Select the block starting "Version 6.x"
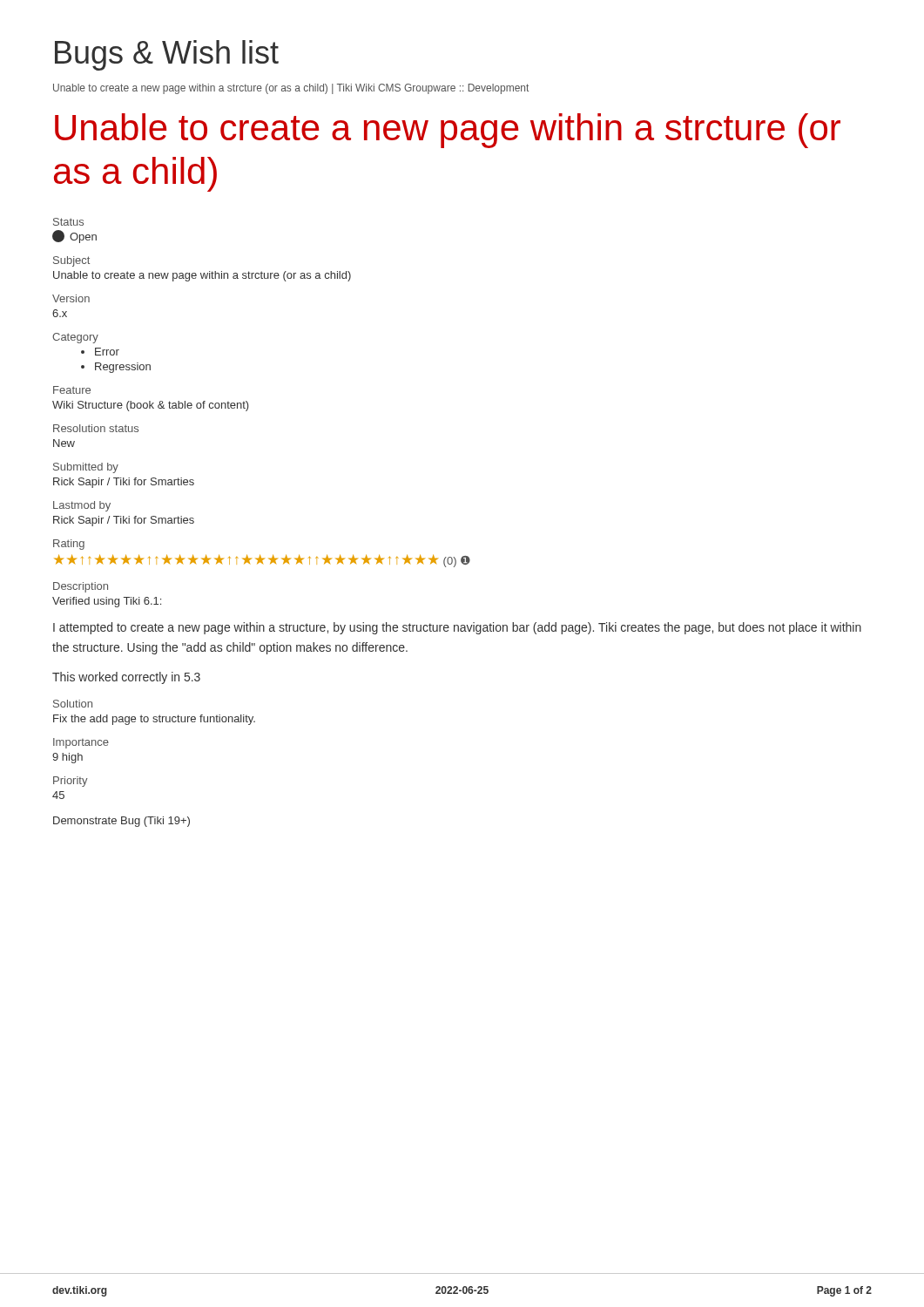The image size is (924, 1307). pos(71,298)
